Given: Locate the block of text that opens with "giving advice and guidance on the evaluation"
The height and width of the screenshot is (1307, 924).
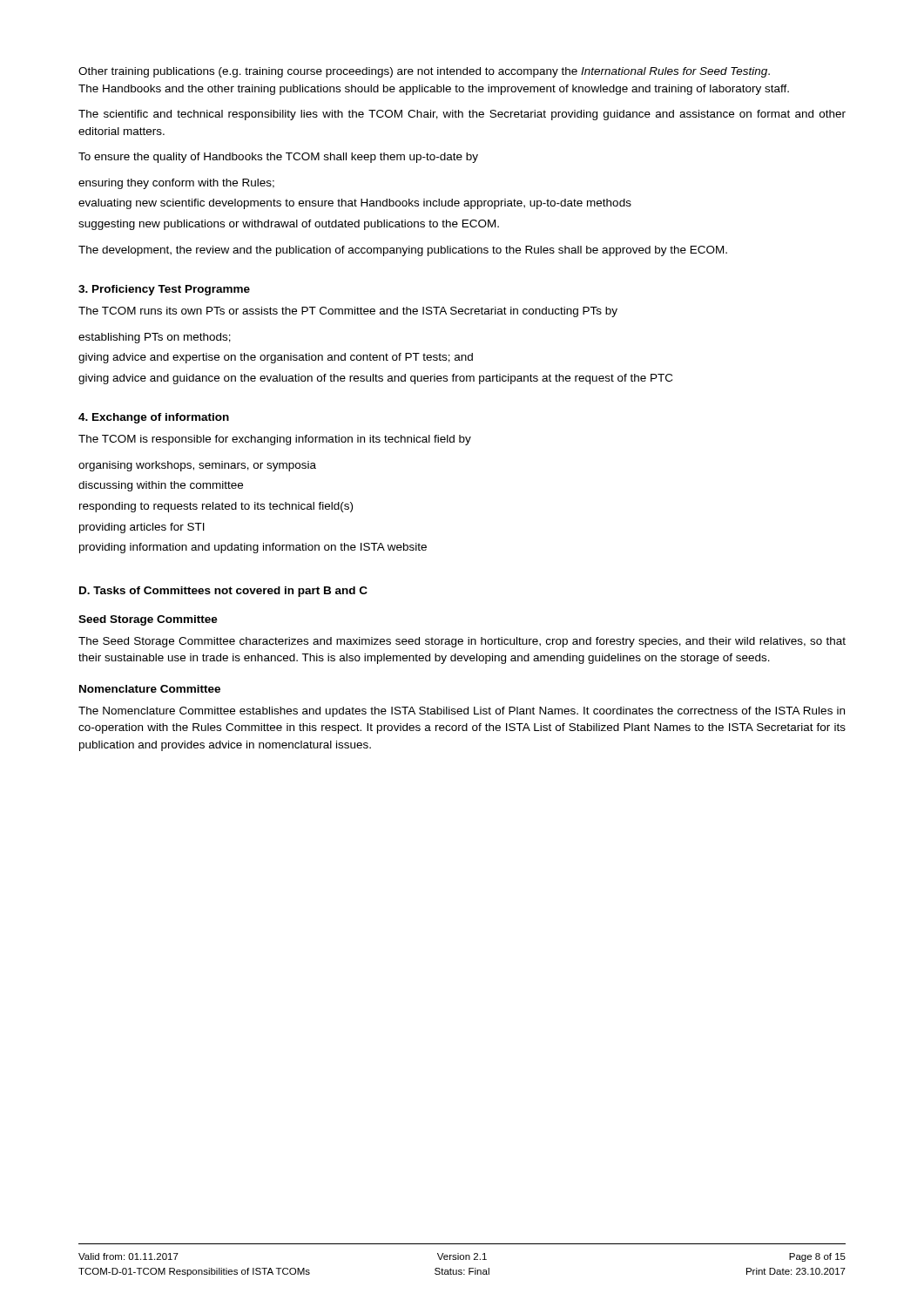Looking at the screenshot, I should 376,377.
